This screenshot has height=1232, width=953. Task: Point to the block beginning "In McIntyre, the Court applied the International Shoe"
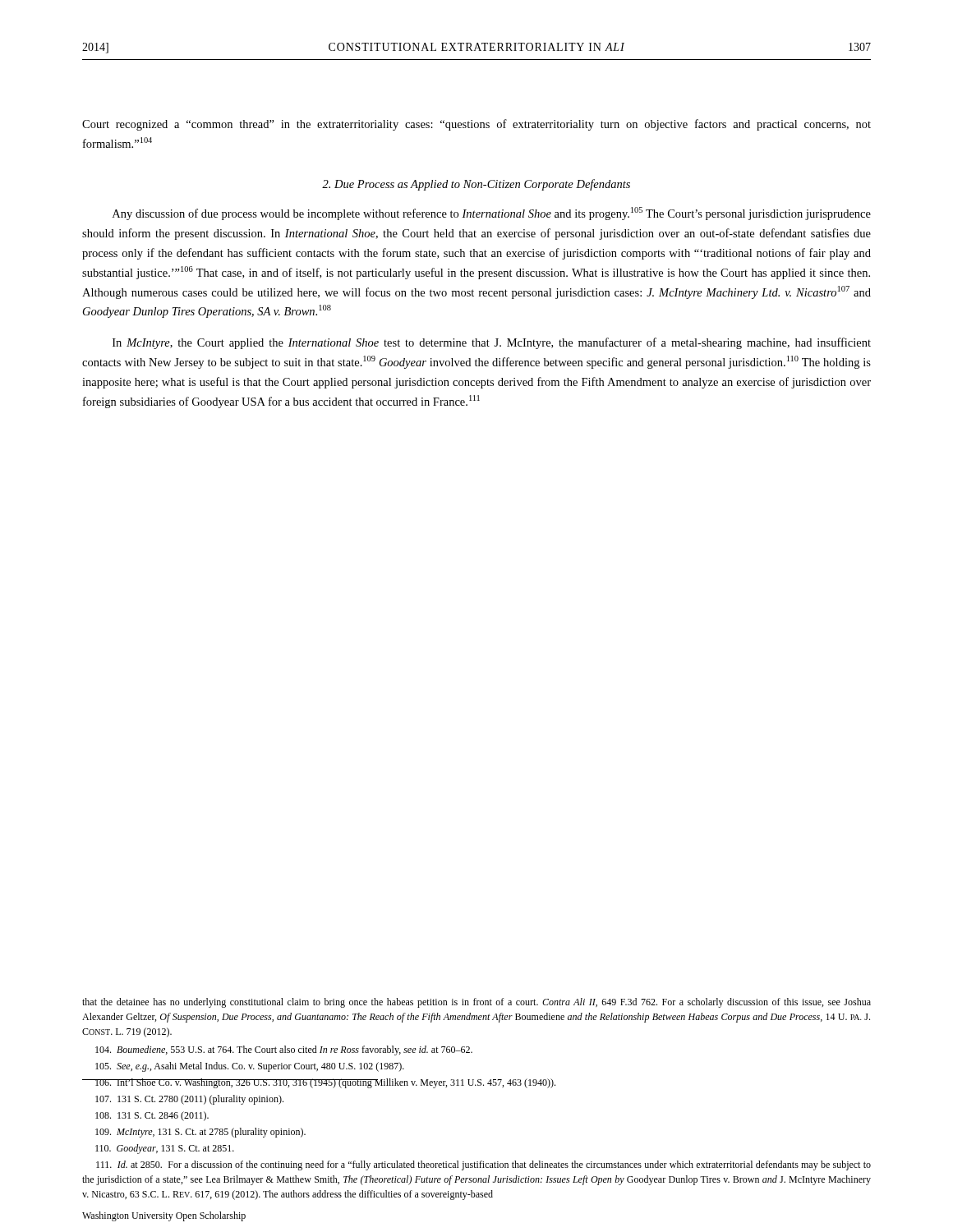pyautogui.click(x=476, y=372)
